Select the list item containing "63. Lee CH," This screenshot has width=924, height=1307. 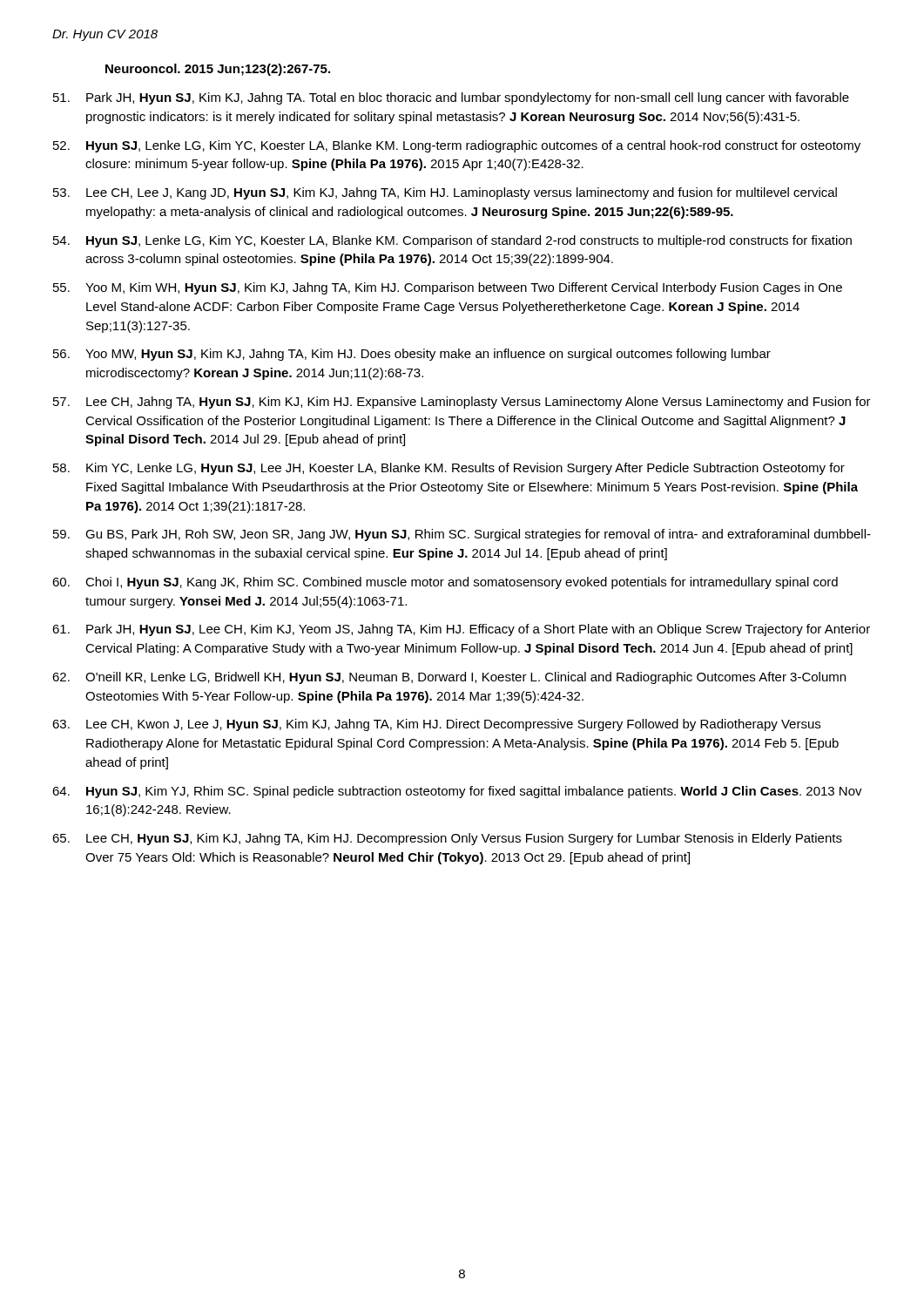[462, 743]
